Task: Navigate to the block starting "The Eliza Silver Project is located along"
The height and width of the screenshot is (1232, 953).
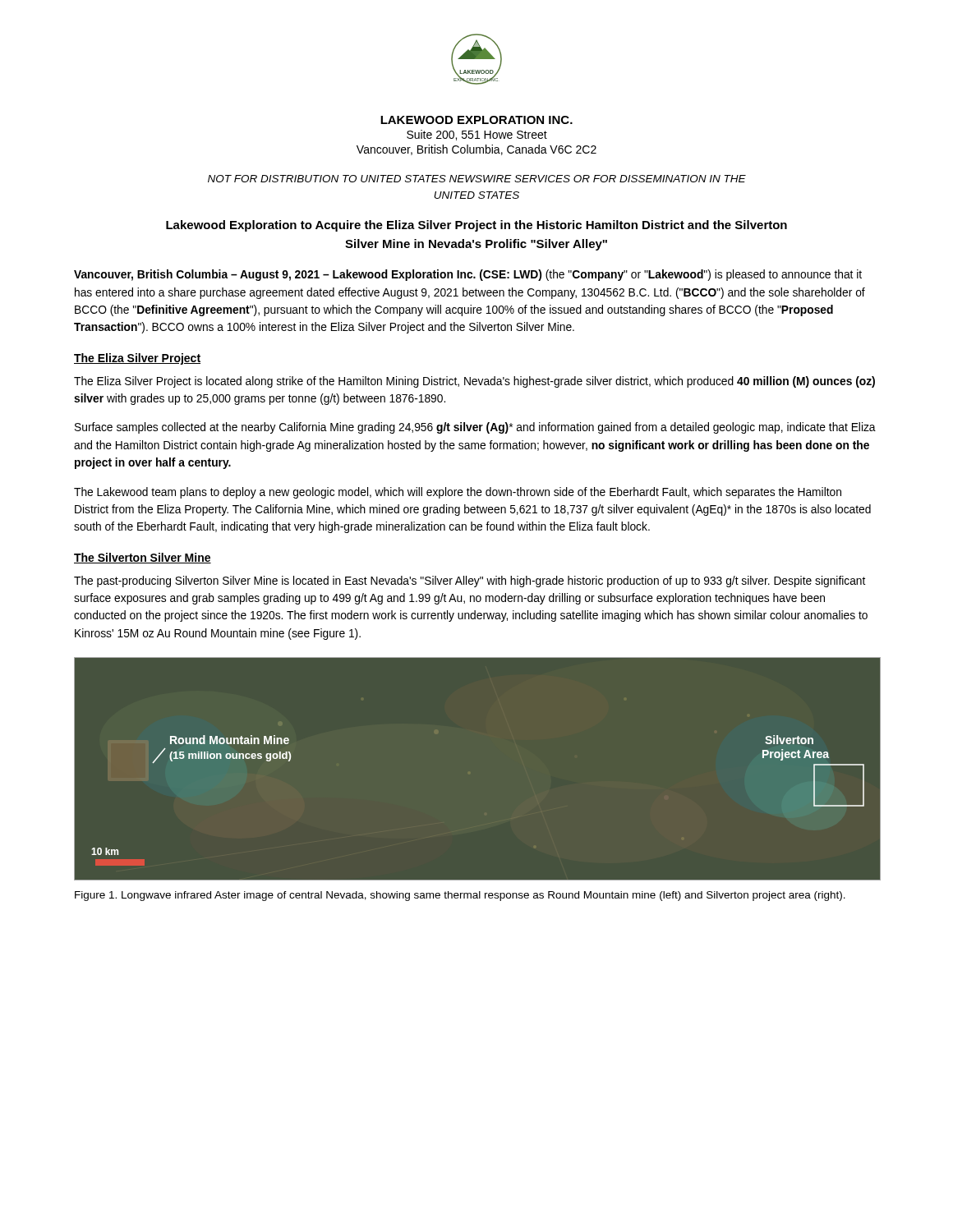Action: [475, 390]
